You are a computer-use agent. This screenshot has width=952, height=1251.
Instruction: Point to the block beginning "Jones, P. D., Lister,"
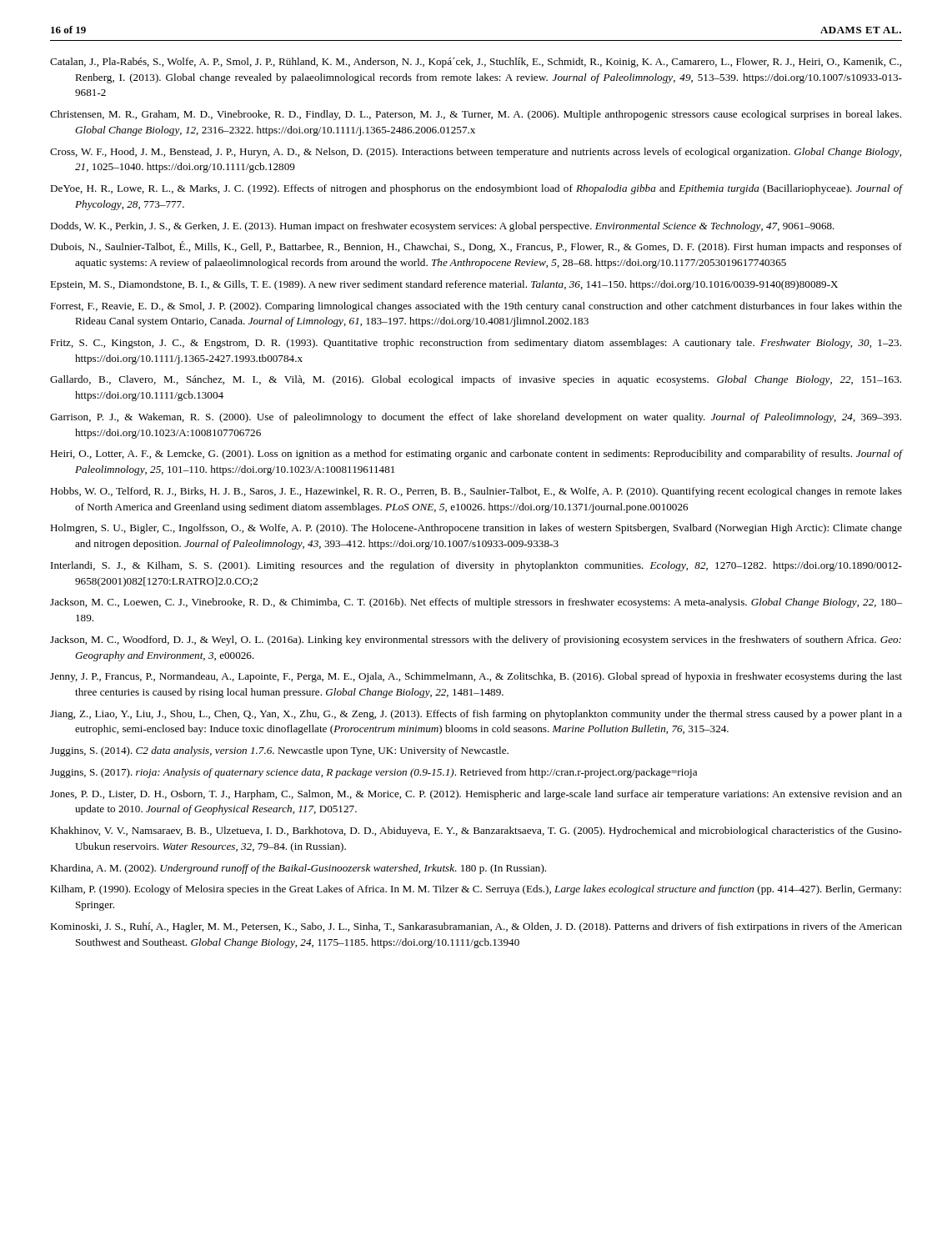[476, 801]
